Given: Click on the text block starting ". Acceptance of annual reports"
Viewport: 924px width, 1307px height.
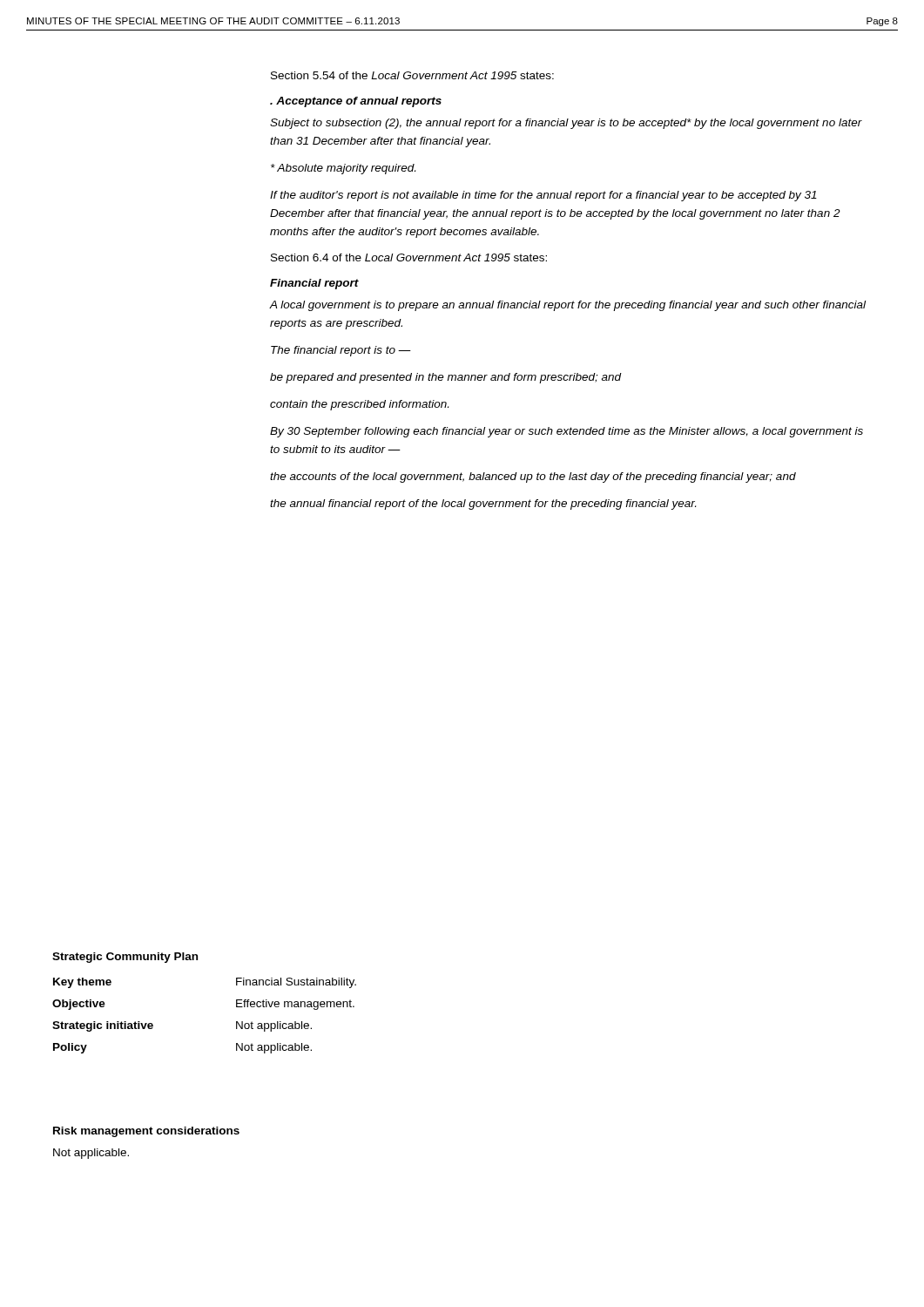Looking at the screenshot, I should (356, 101).
